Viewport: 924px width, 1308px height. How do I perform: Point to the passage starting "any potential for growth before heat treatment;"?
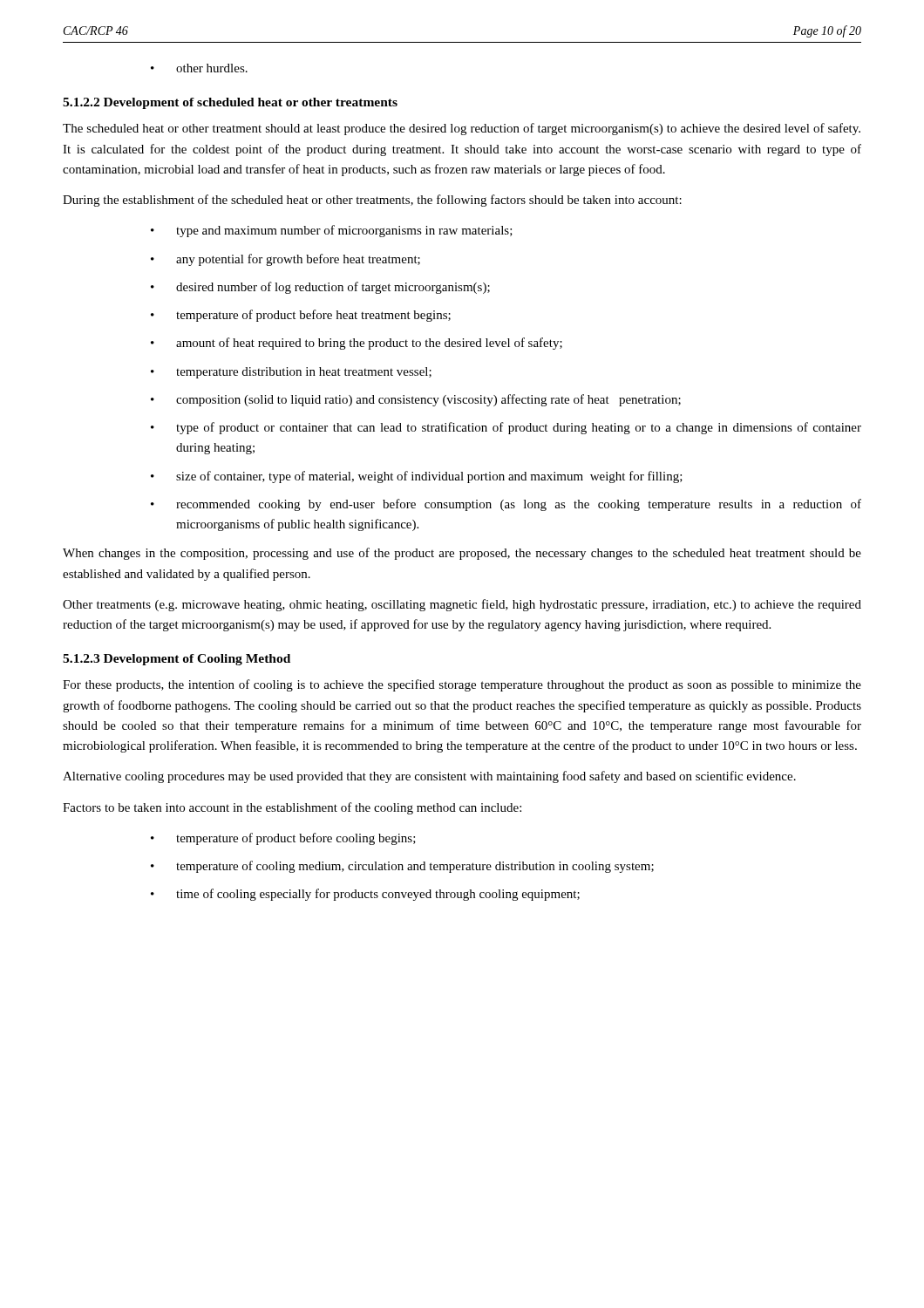(298, 259)
